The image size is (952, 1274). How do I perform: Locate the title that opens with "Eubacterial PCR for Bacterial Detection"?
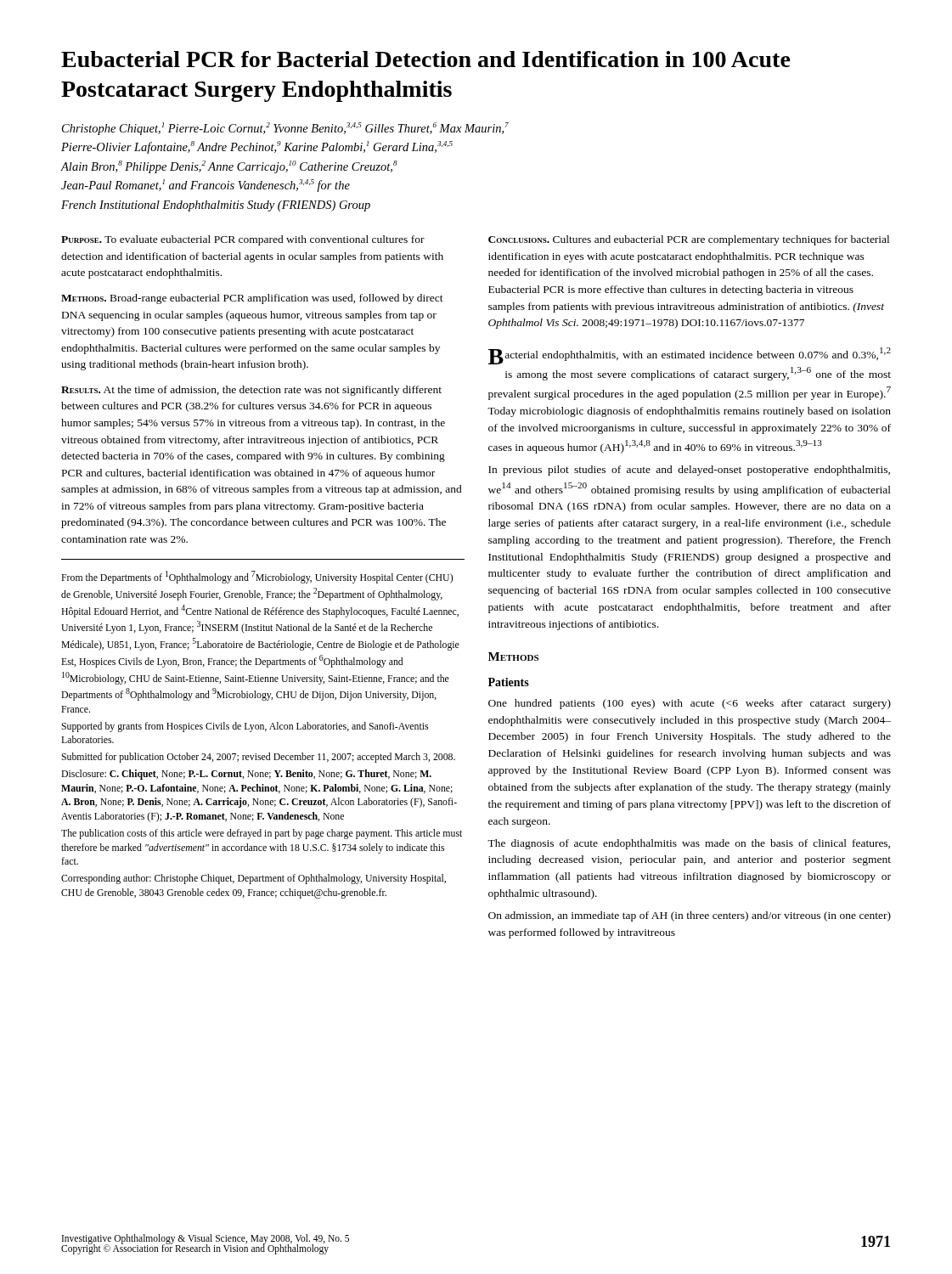(x=476, y=74)
